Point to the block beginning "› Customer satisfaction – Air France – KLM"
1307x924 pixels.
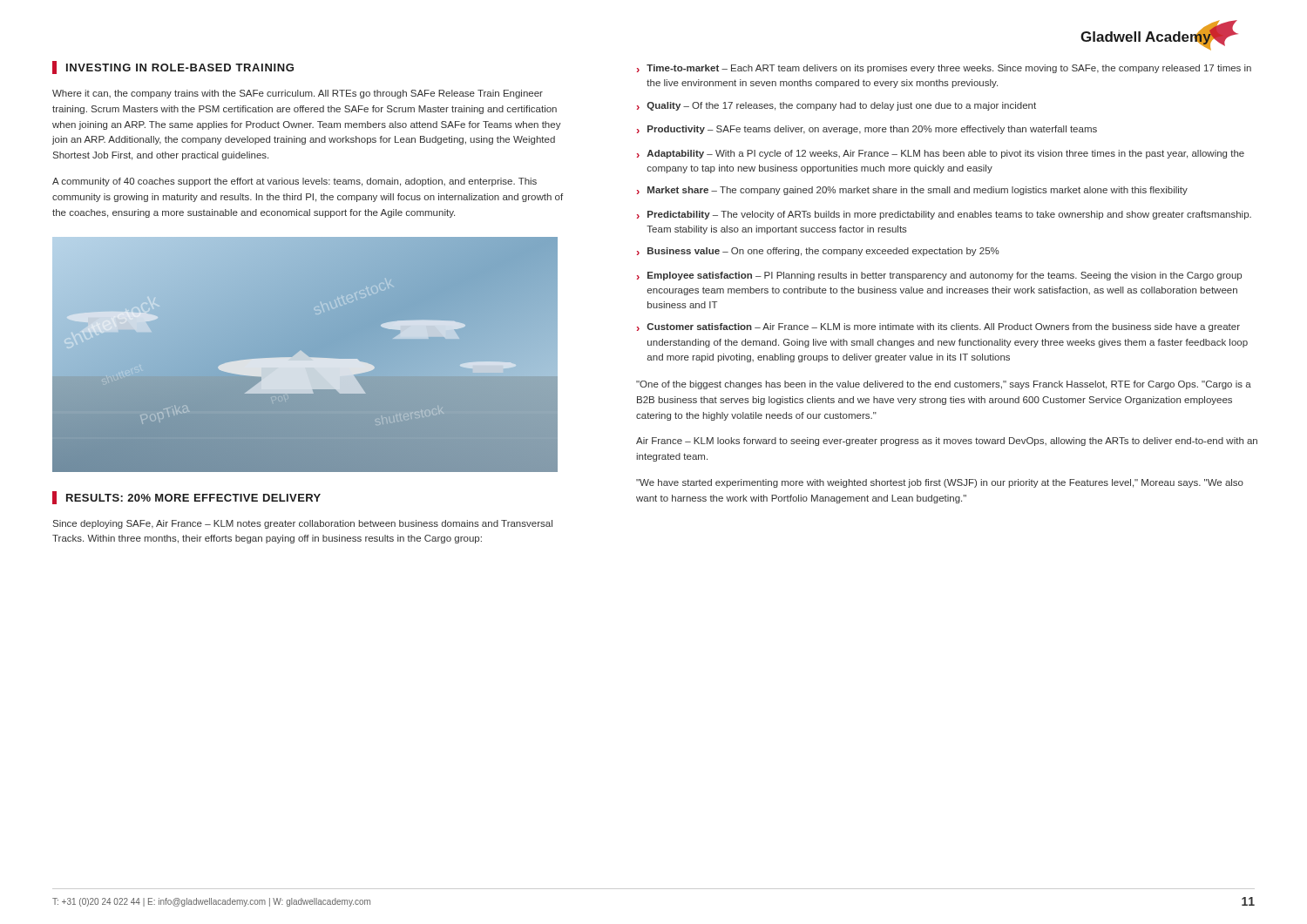[x=950, y=342]
